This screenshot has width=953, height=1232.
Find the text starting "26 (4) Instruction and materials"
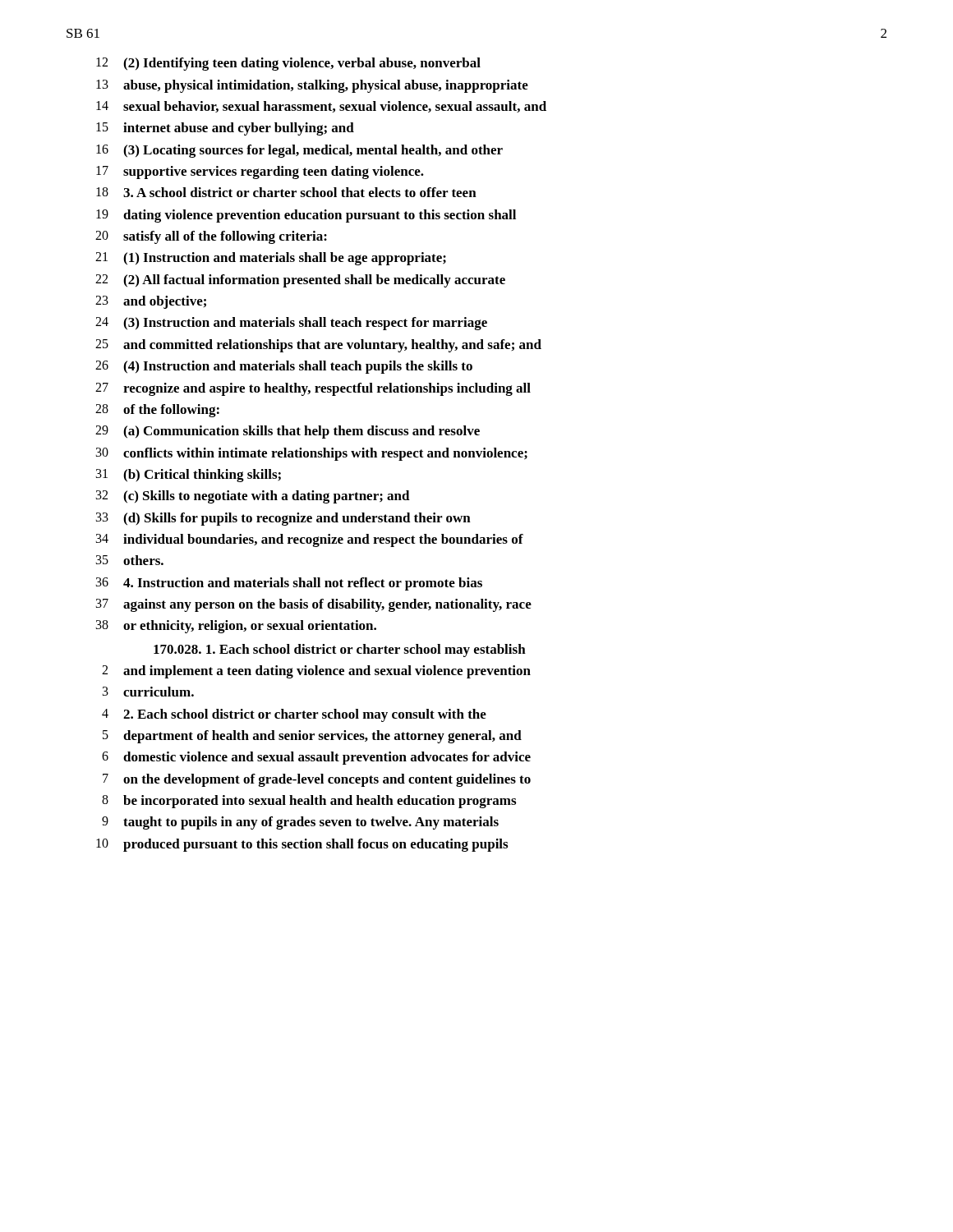click(x=476, y=367)
